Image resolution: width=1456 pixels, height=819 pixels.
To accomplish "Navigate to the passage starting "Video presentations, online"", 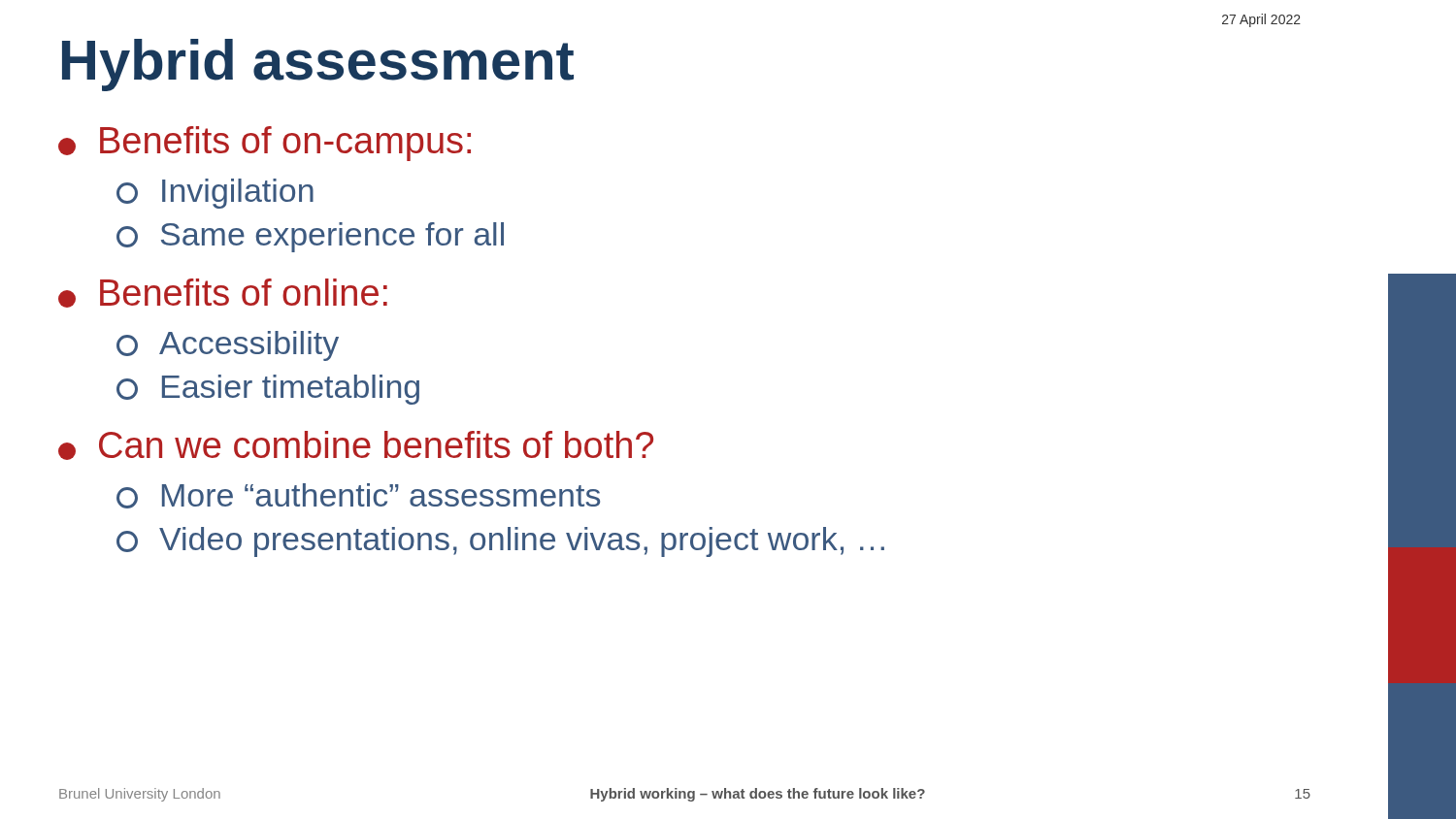I will tap(503, 539).
